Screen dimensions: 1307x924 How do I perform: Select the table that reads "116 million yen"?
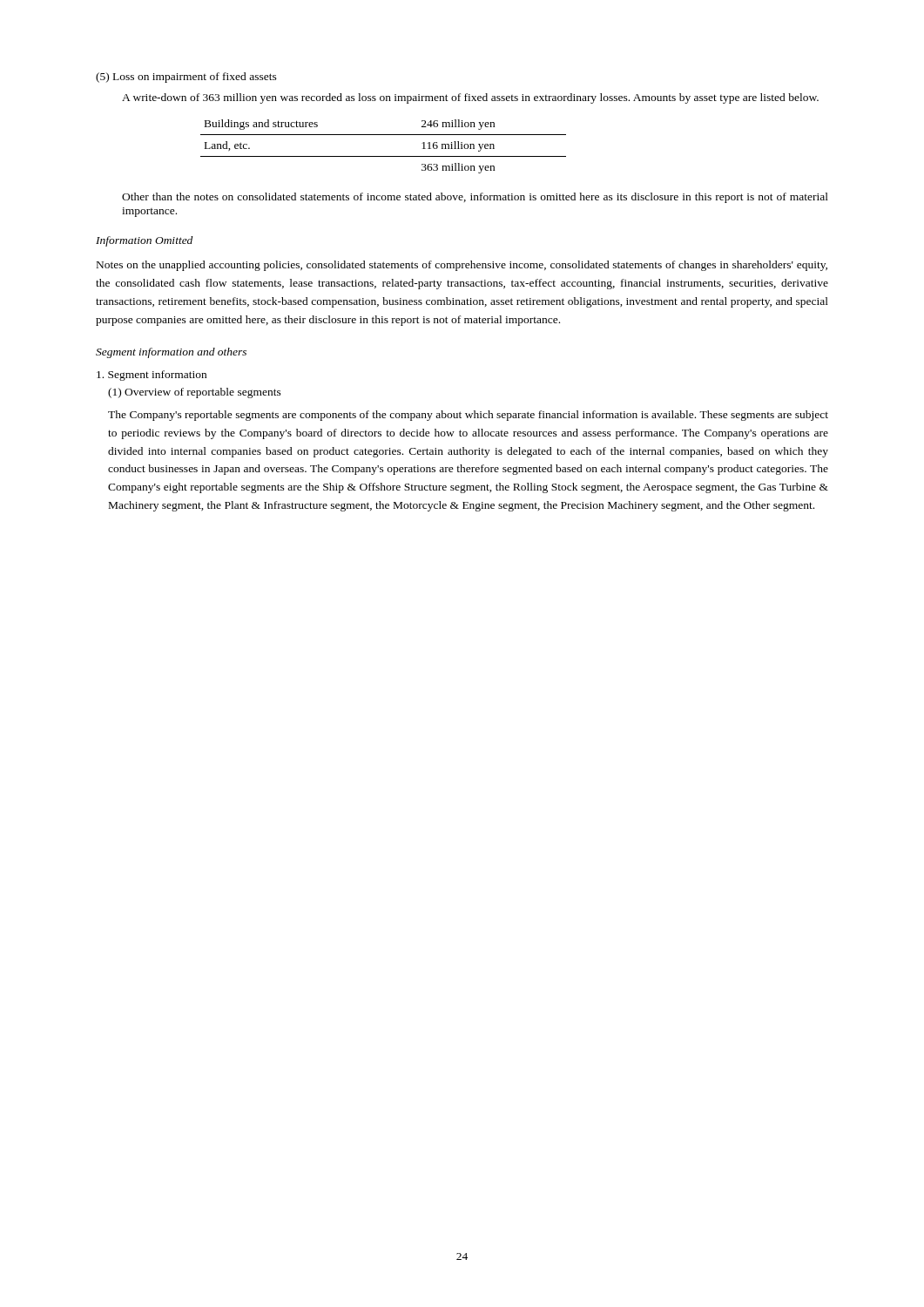click(462, 146)
